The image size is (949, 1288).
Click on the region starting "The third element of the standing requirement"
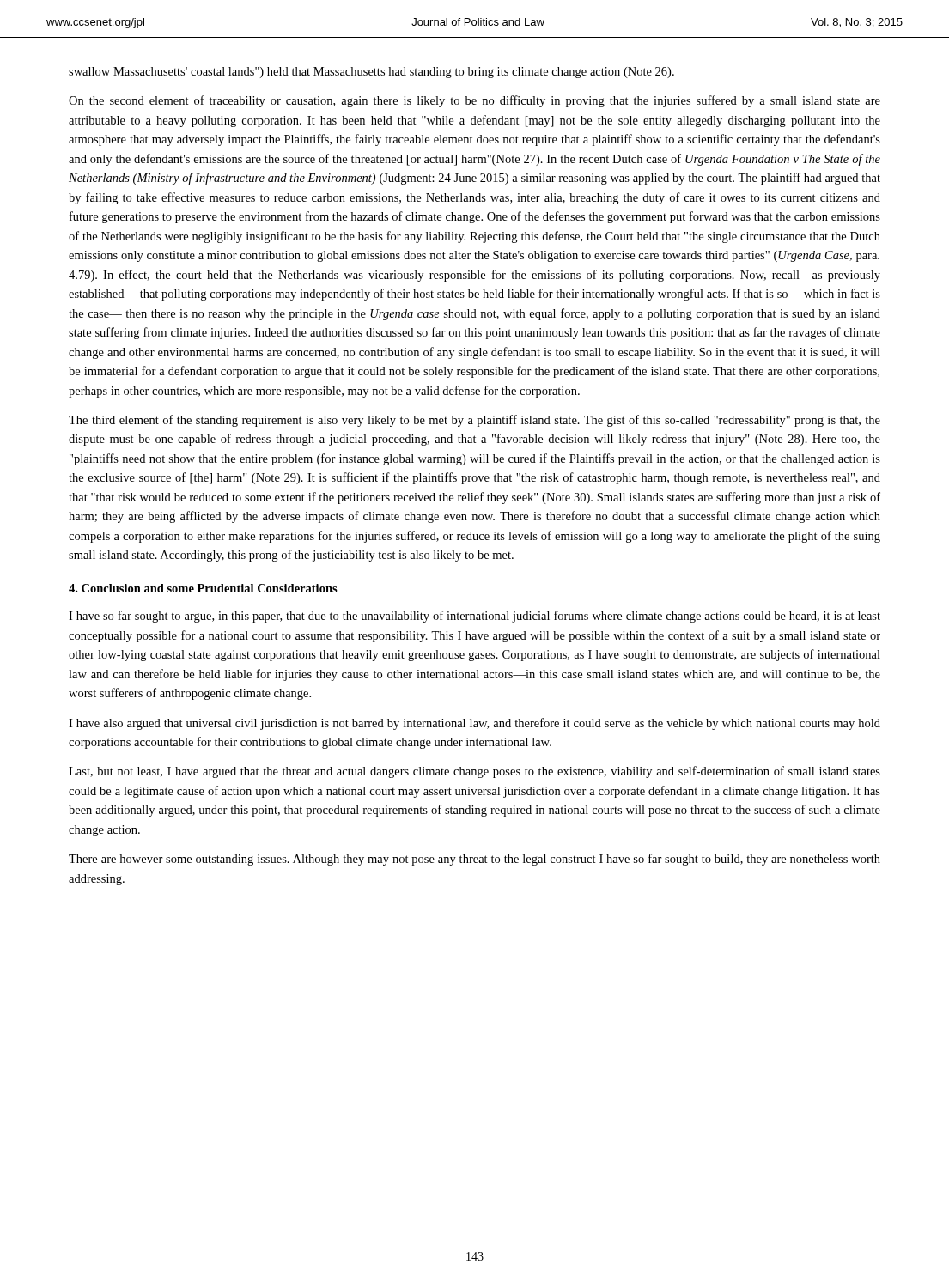[x=474, y=488]
